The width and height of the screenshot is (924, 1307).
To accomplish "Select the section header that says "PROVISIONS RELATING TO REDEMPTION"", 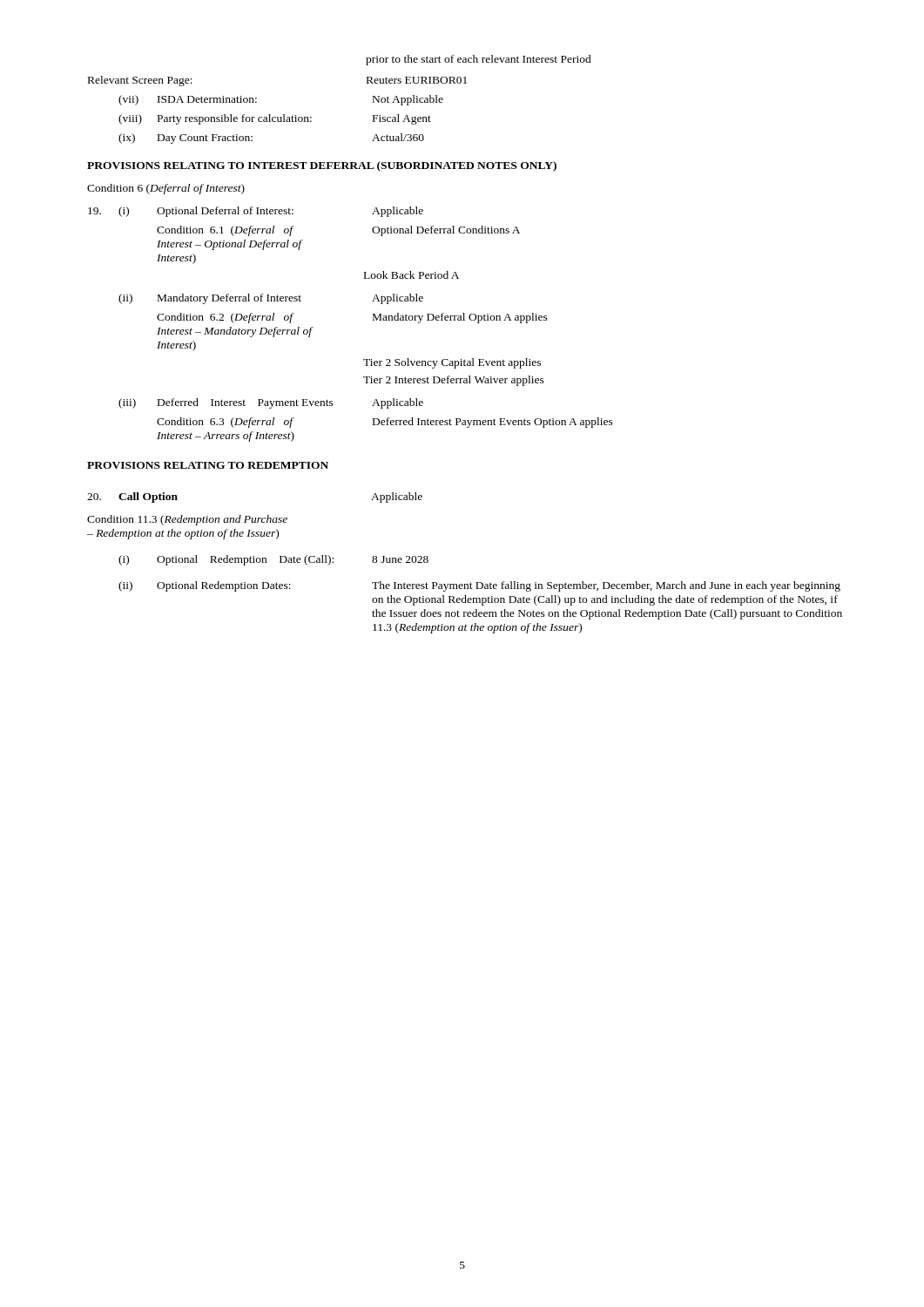I will pos(208,465).
